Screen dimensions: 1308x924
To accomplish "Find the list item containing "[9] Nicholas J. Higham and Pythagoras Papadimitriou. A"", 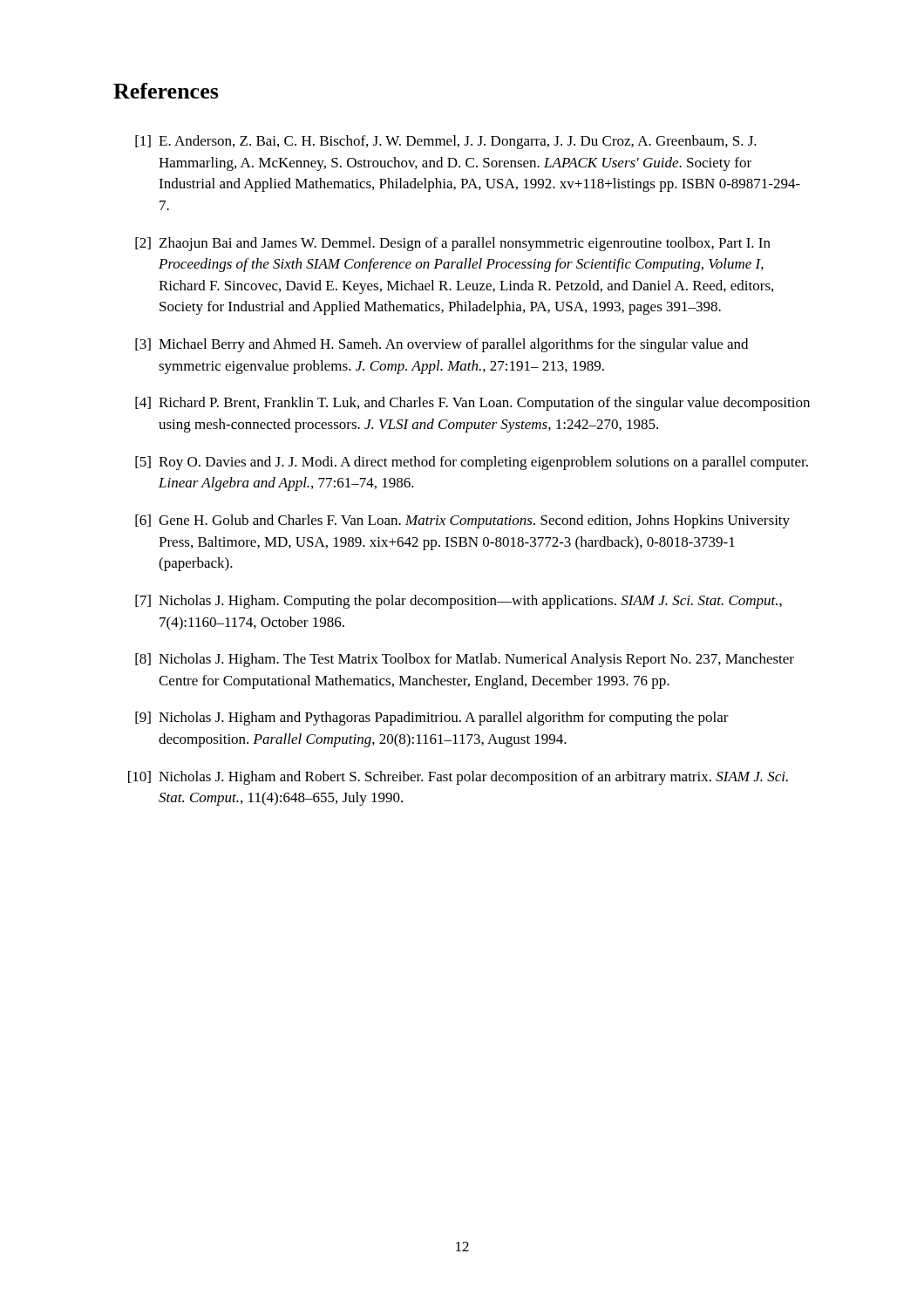I will pos(462,729).
